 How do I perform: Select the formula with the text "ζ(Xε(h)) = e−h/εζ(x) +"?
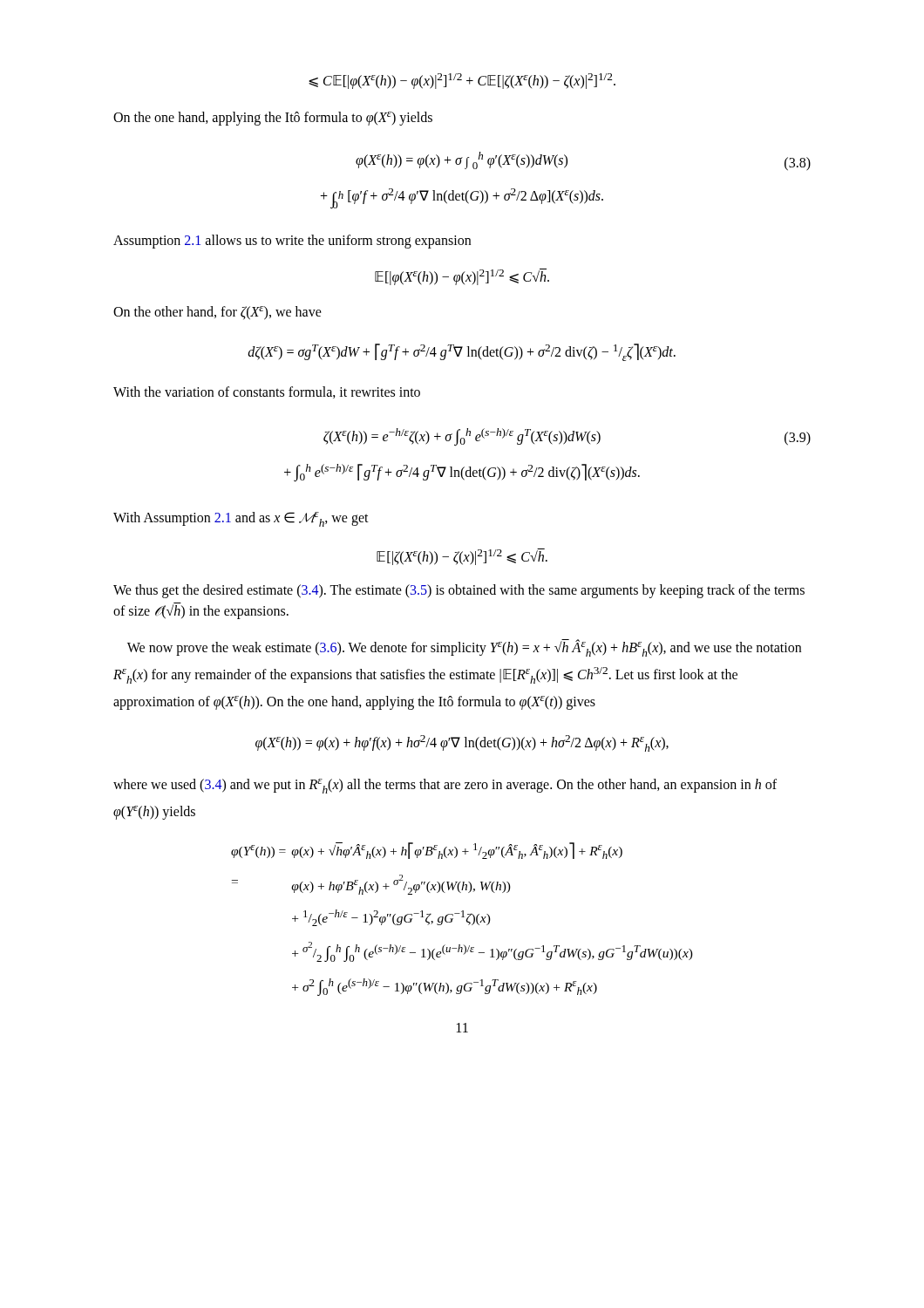[462, 454]
